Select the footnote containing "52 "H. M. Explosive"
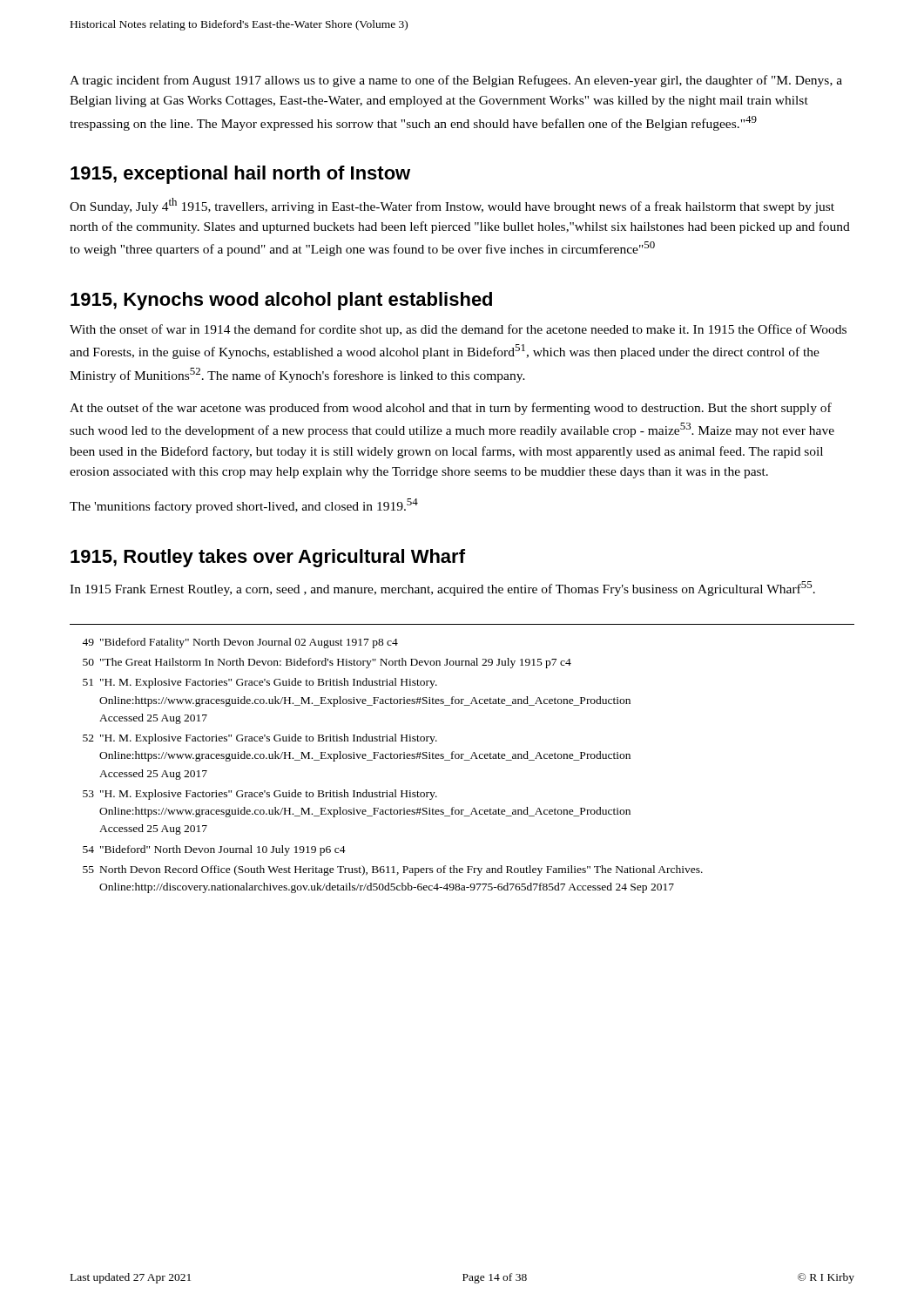The image size is (924, 1307). (462, 756)
